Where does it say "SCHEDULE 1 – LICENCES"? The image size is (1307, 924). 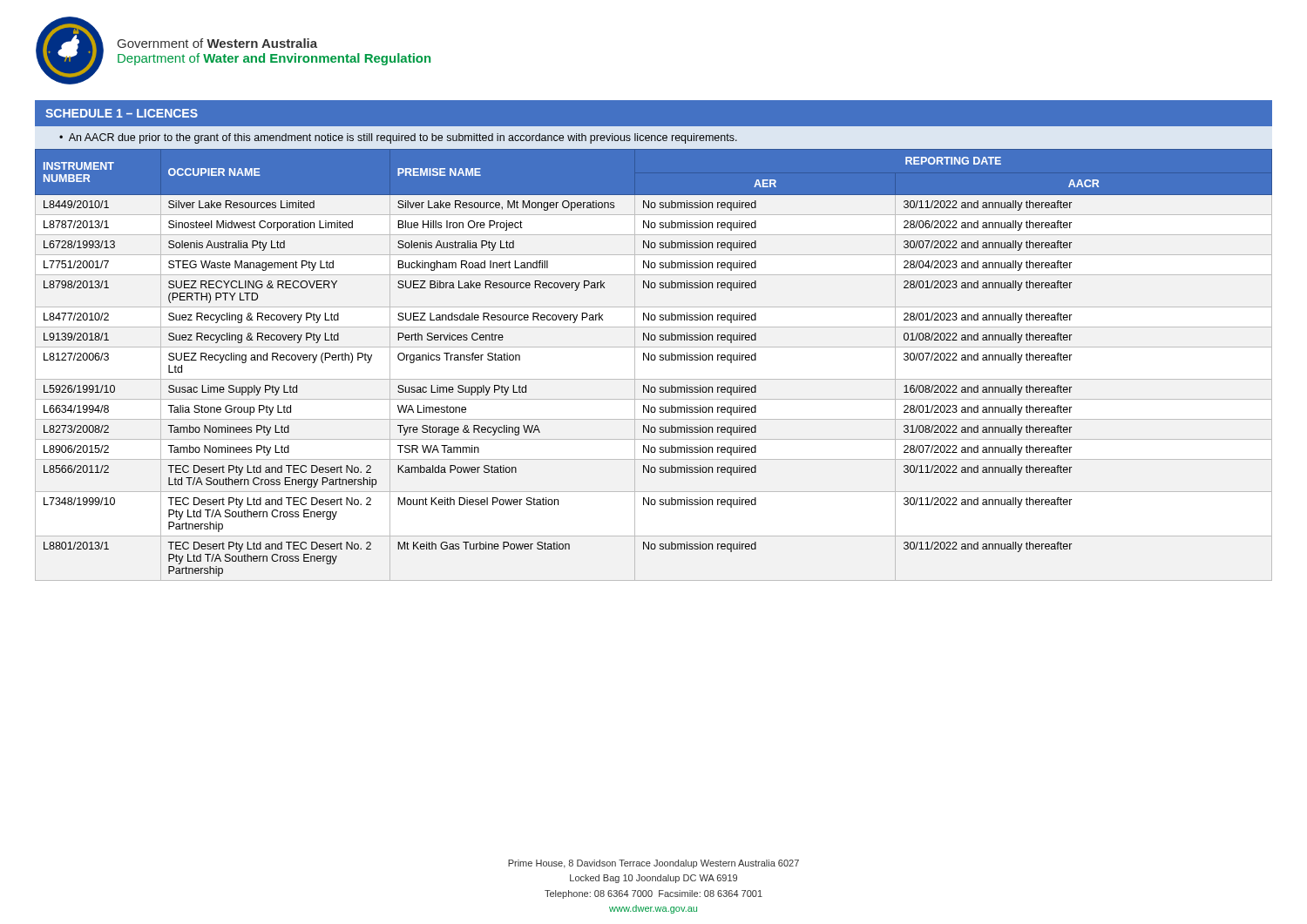tap(122, 113)
